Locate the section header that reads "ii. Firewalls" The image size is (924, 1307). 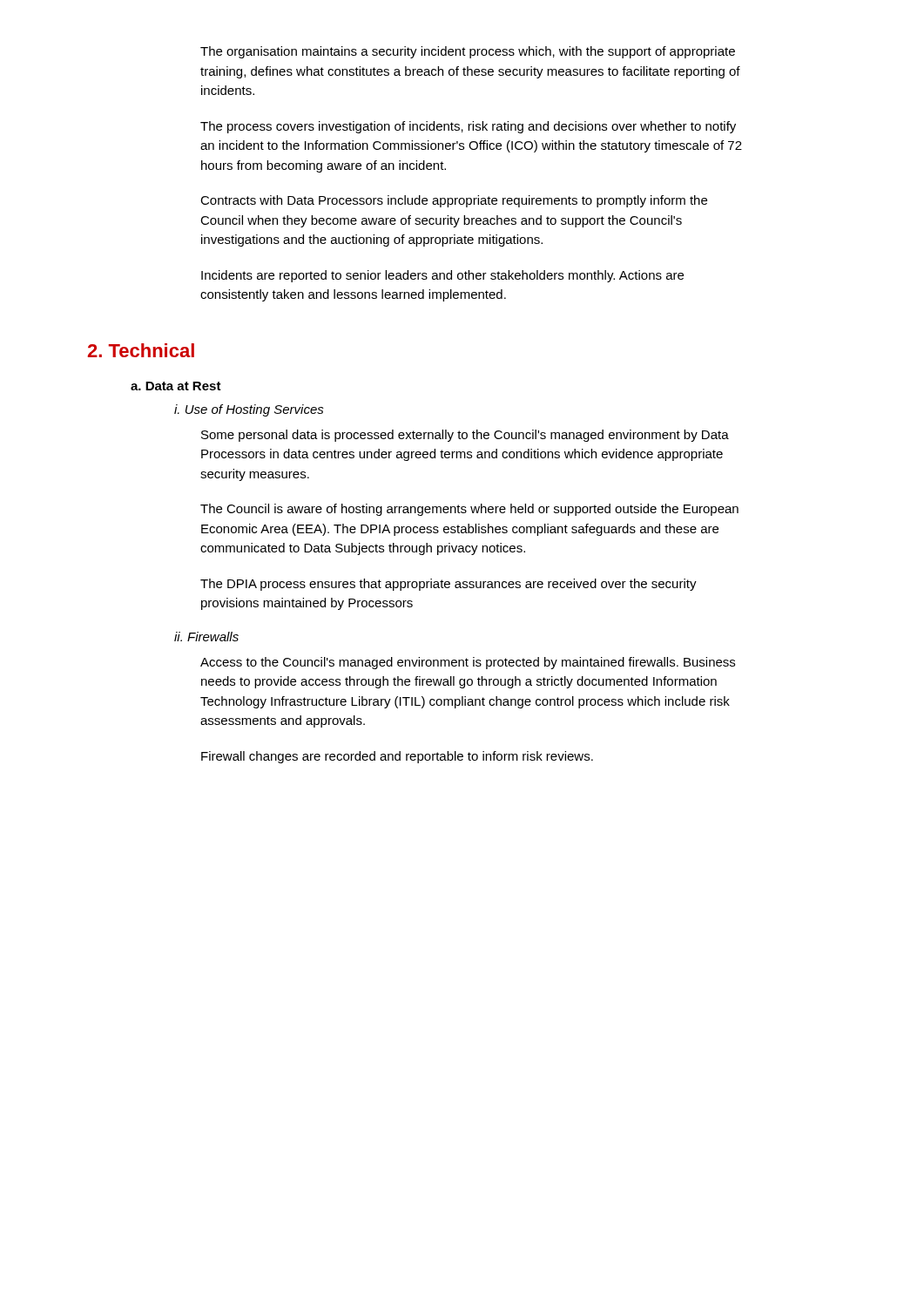pyautogui.click(x=206, y=636)
